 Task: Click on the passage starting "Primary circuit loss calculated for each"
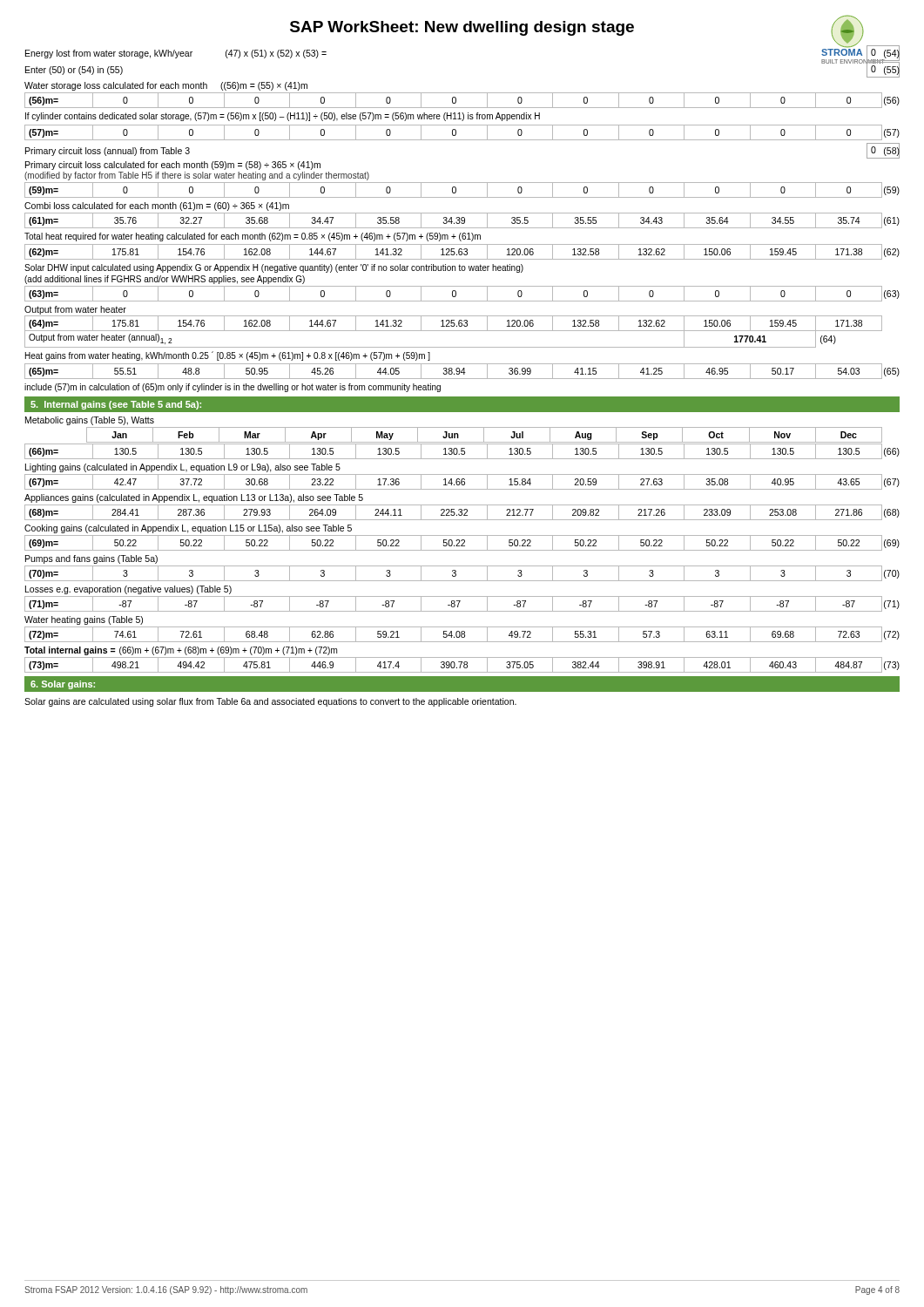(173, 165)
